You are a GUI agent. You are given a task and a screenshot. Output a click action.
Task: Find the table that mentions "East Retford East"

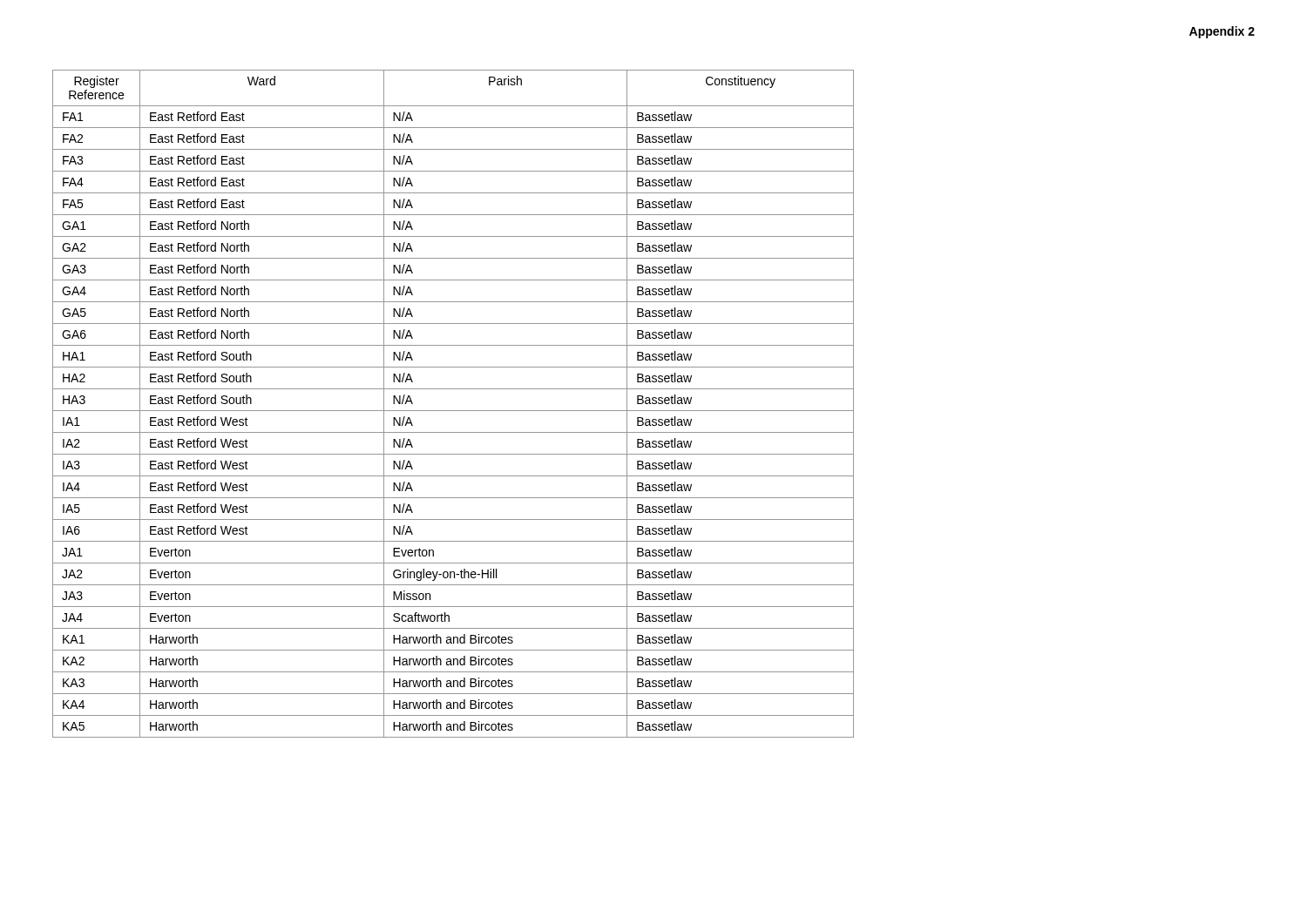point(453,404)
